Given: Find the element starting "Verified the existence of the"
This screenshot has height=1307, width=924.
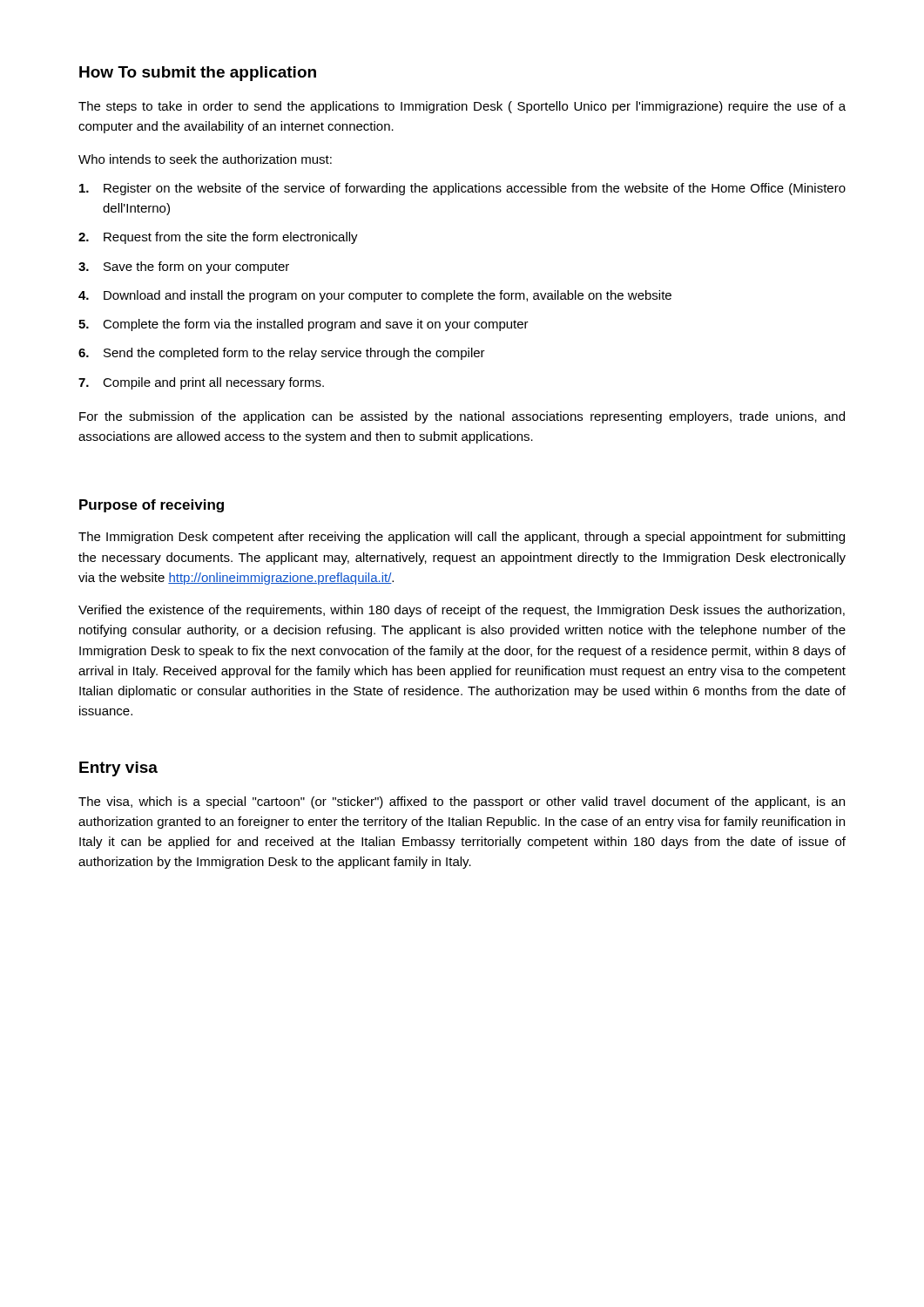Looking at the screenshot, I should tap(462, 660).
